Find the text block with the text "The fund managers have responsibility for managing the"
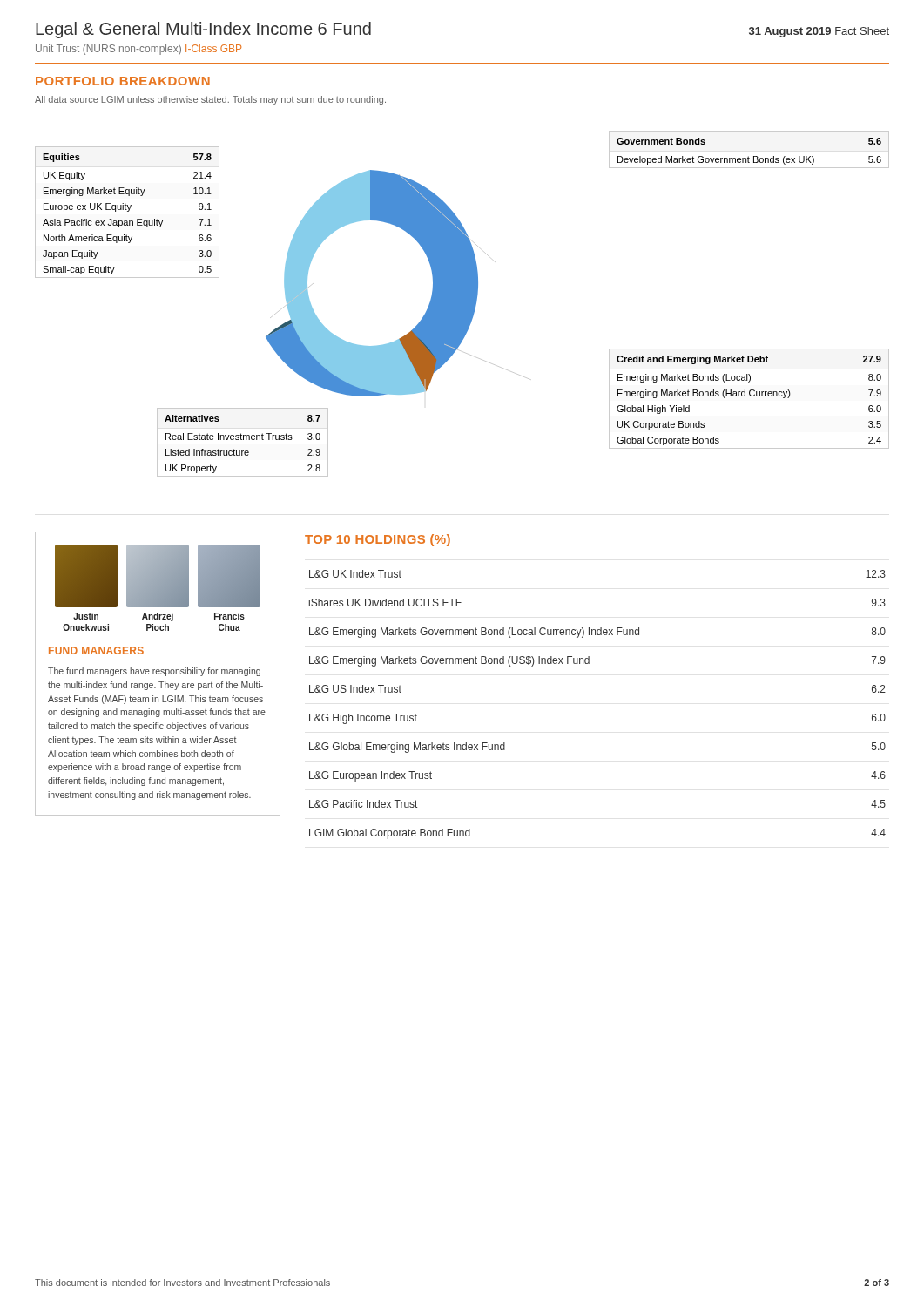924x1307 pixels. (x=157, y=733)
